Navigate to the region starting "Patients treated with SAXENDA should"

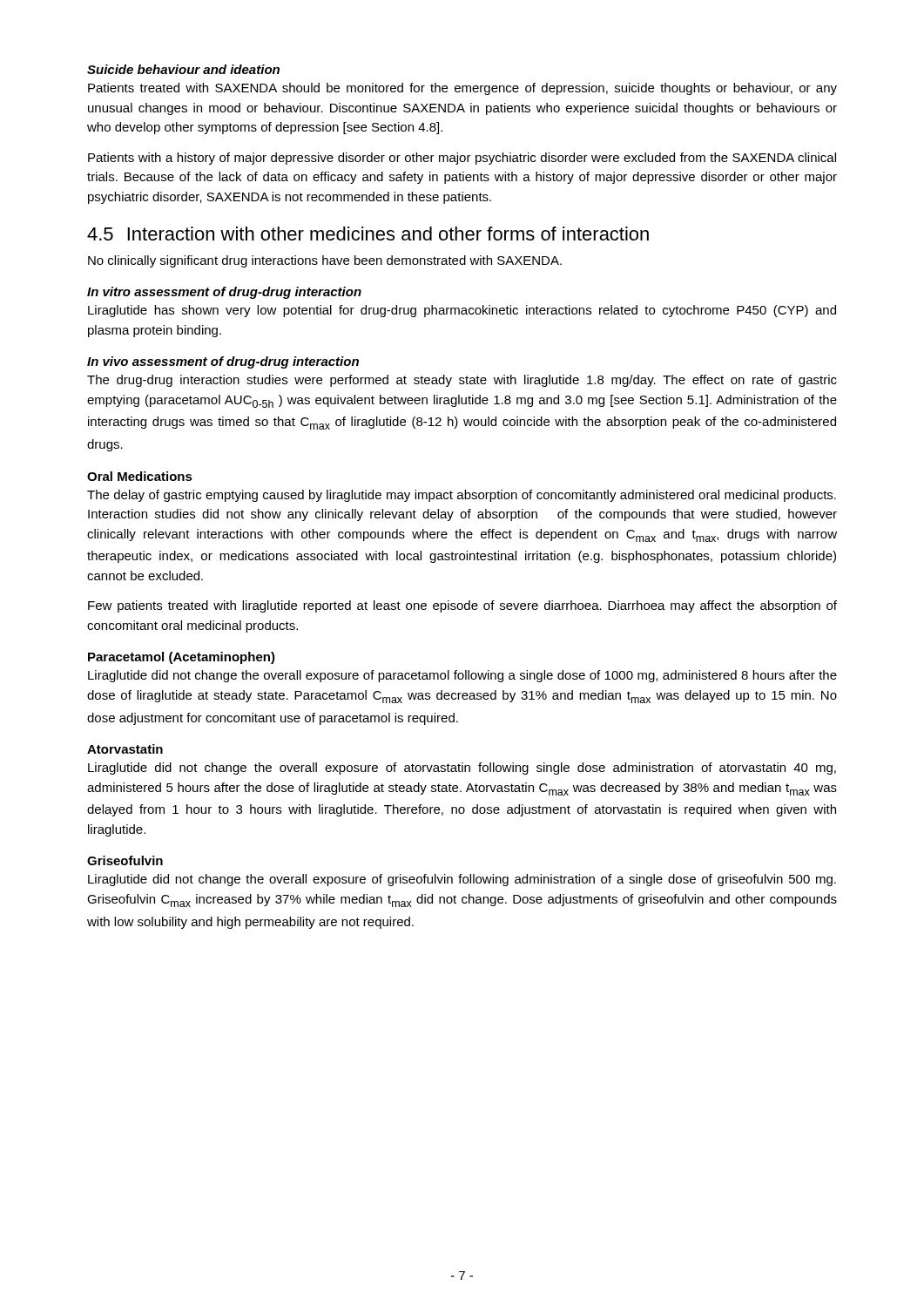[462, 108]
